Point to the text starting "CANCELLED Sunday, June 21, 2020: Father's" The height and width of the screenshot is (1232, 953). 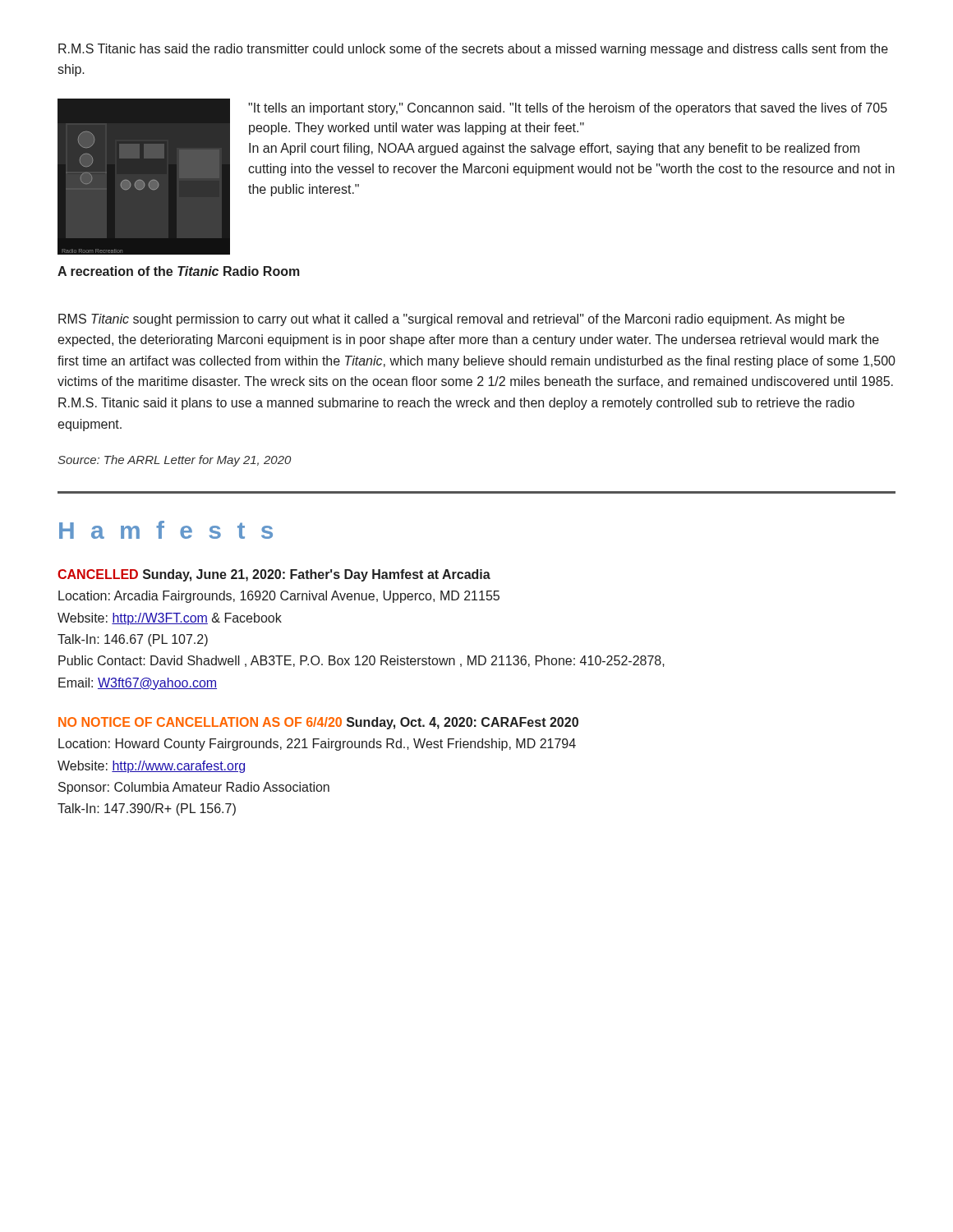point(274,575)
